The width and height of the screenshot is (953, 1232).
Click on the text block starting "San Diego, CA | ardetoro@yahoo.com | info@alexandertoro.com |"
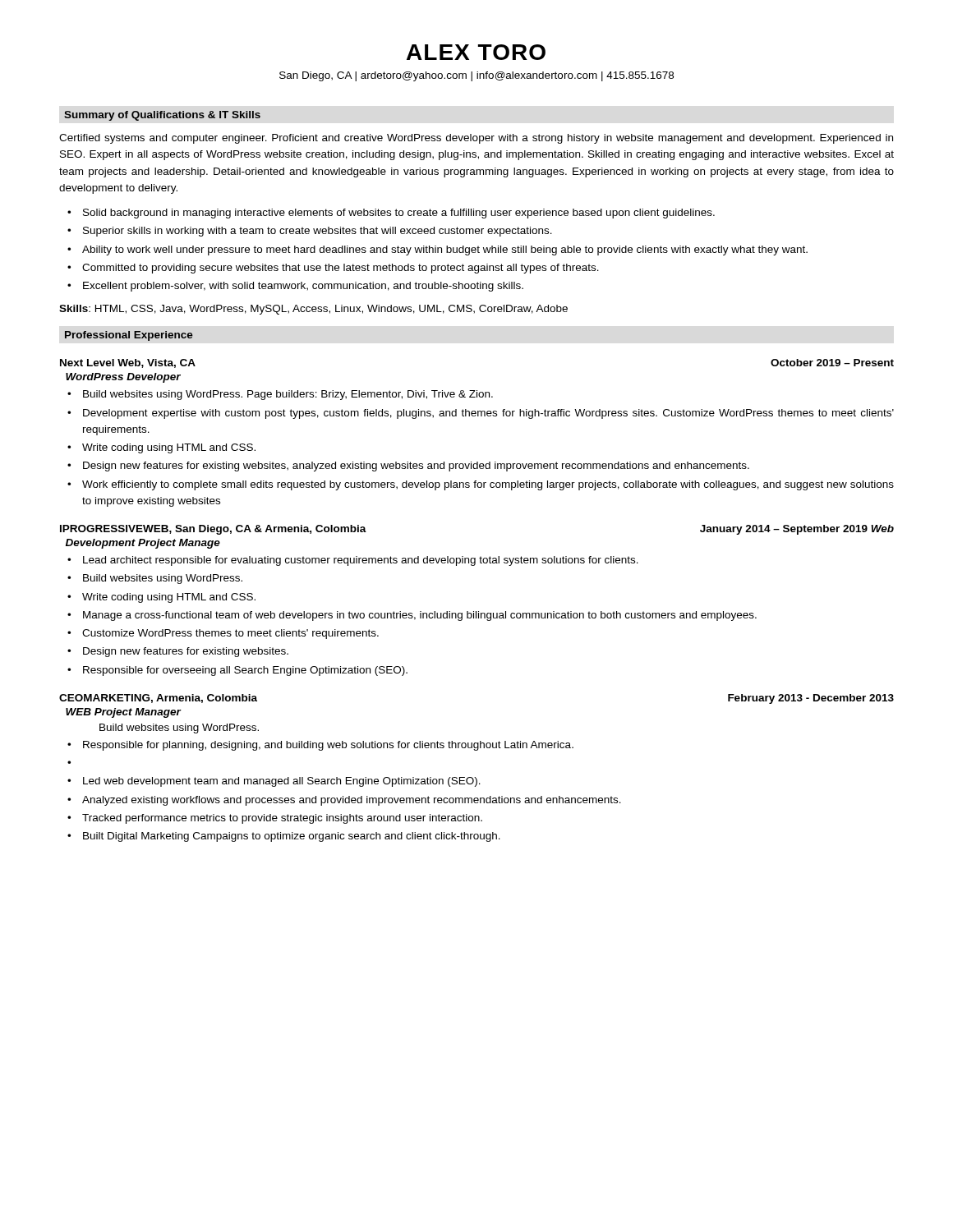(x=476, y=75)
